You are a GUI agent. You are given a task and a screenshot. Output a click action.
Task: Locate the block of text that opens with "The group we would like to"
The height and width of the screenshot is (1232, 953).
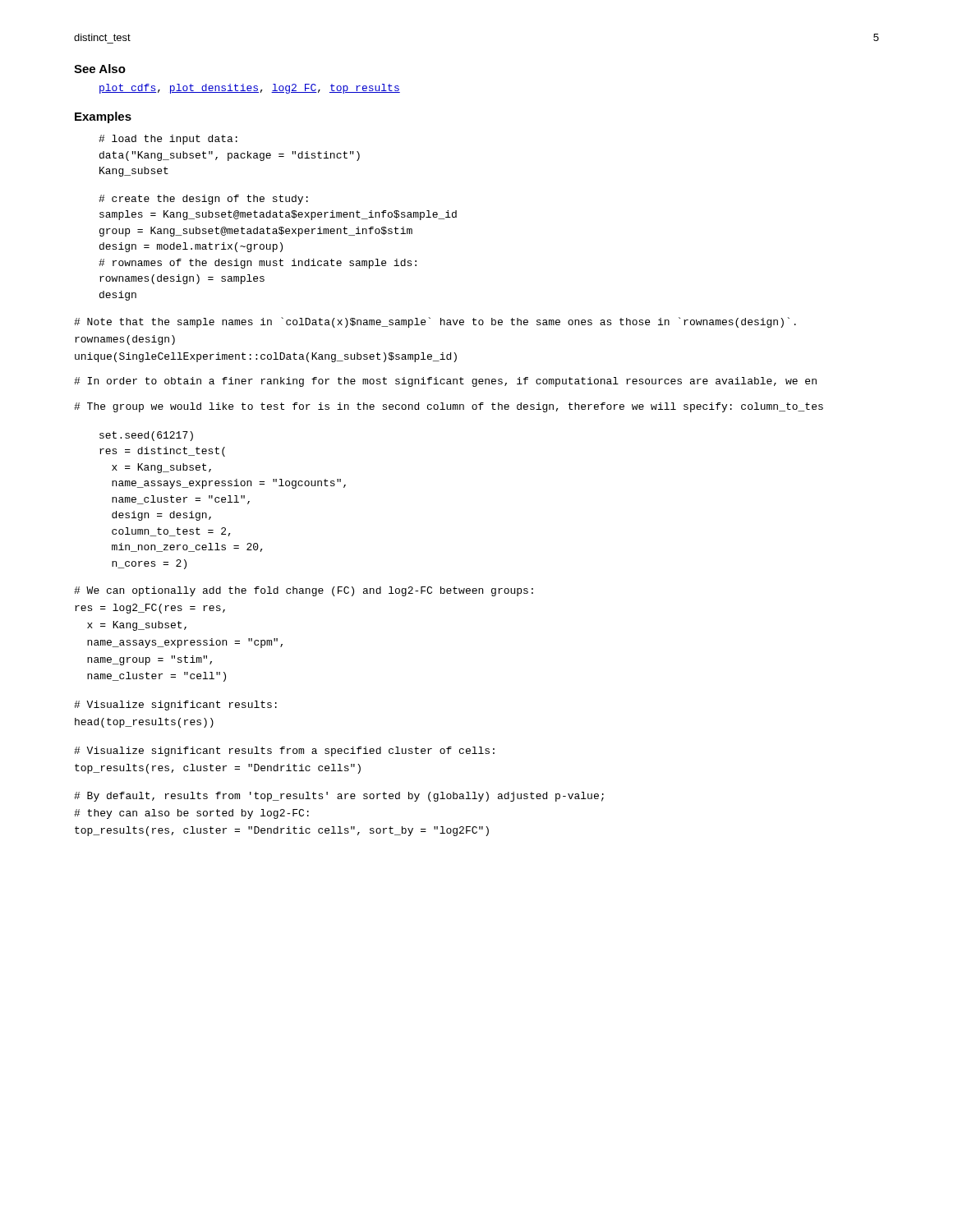[476, 408]
